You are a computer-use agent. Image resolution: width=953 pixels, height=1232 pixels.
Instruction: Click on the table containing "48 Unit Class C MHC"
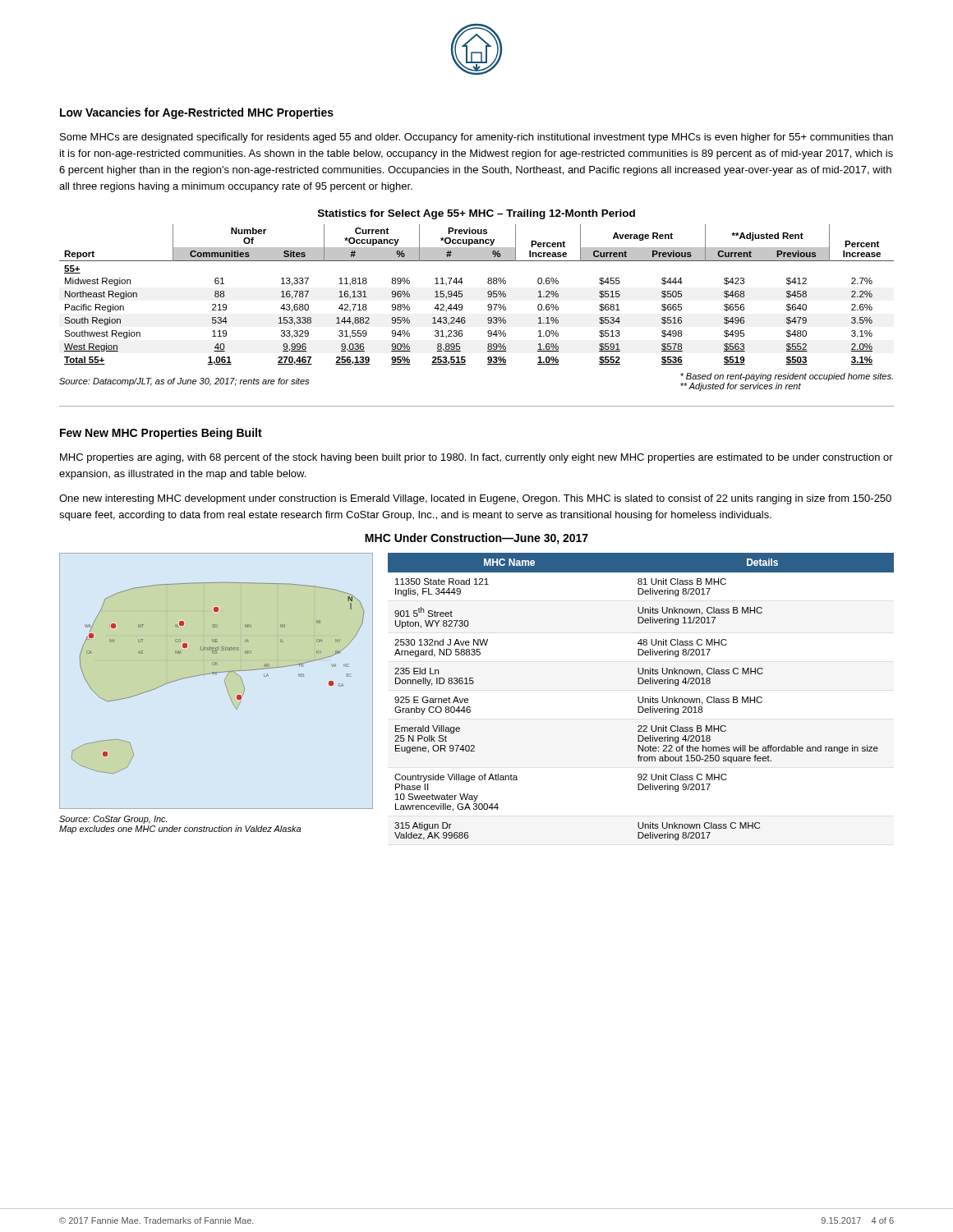641,699
